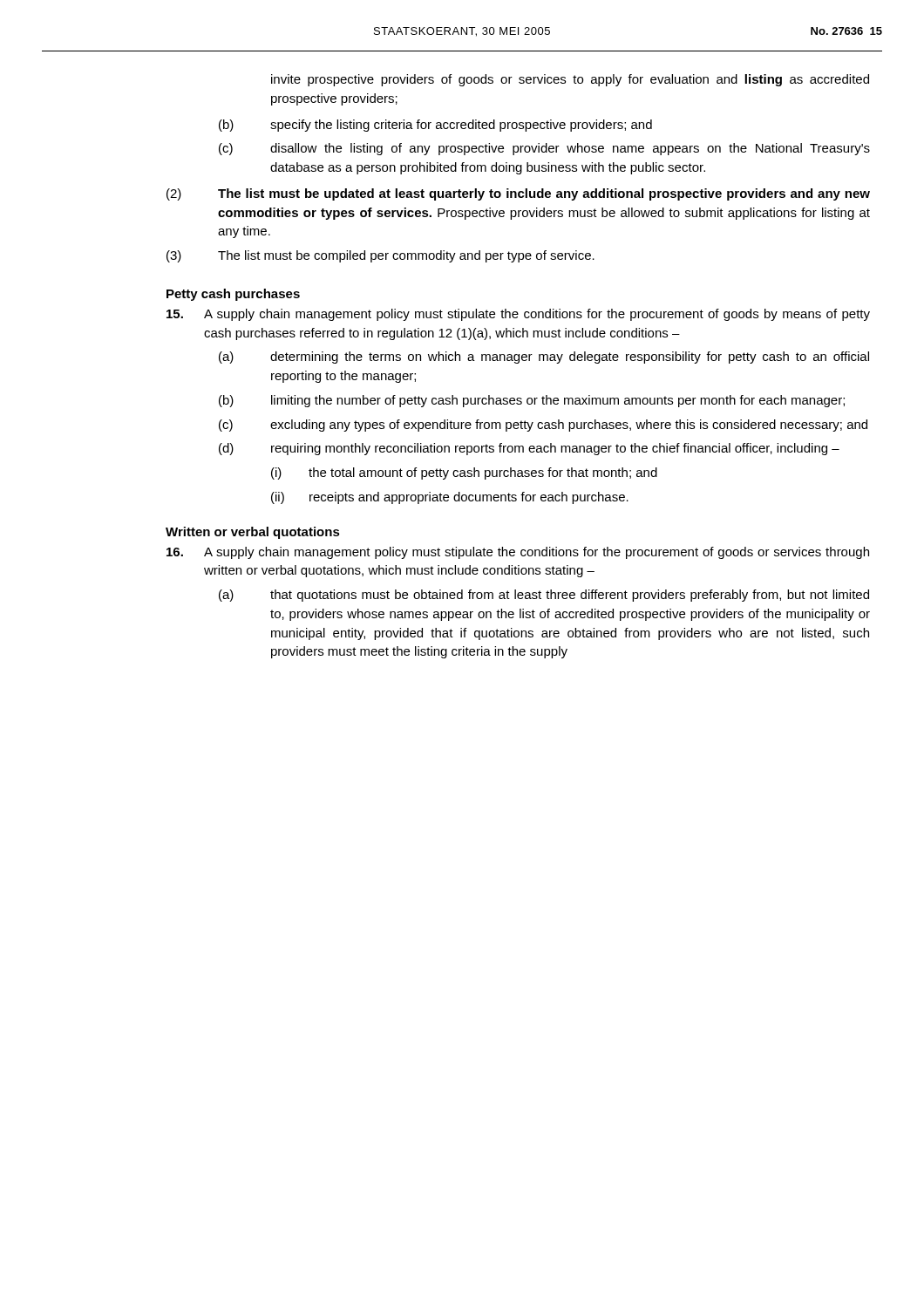Navigate to the passage starting "(b) specify the listing criteria for accredited"

(x=544, y=124)
